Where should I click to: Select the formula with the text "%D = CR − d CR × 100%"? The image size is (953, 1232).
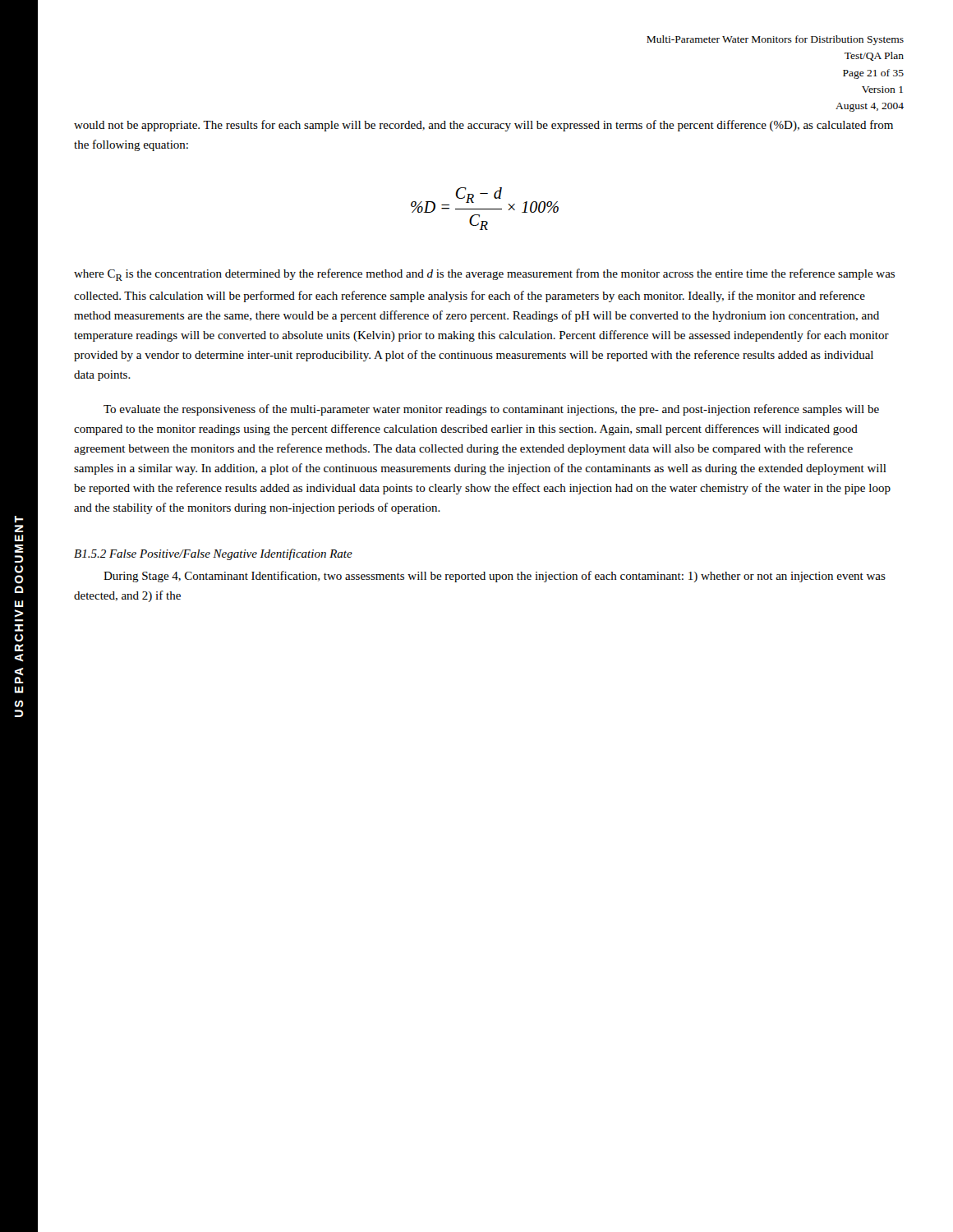(485, 209)
